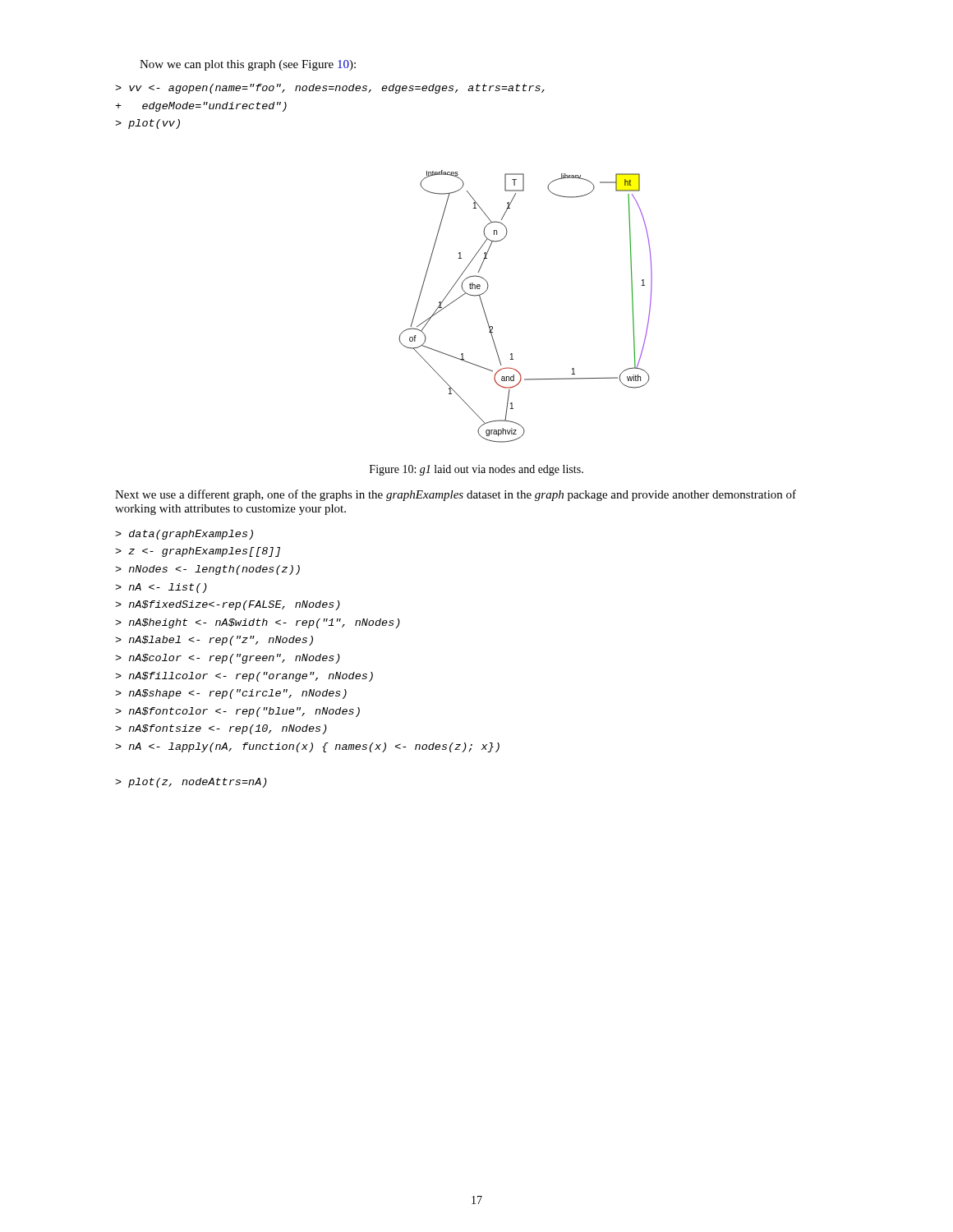Where is the passage that starts "Next we use a different graph, one of"?

[456, 501]
